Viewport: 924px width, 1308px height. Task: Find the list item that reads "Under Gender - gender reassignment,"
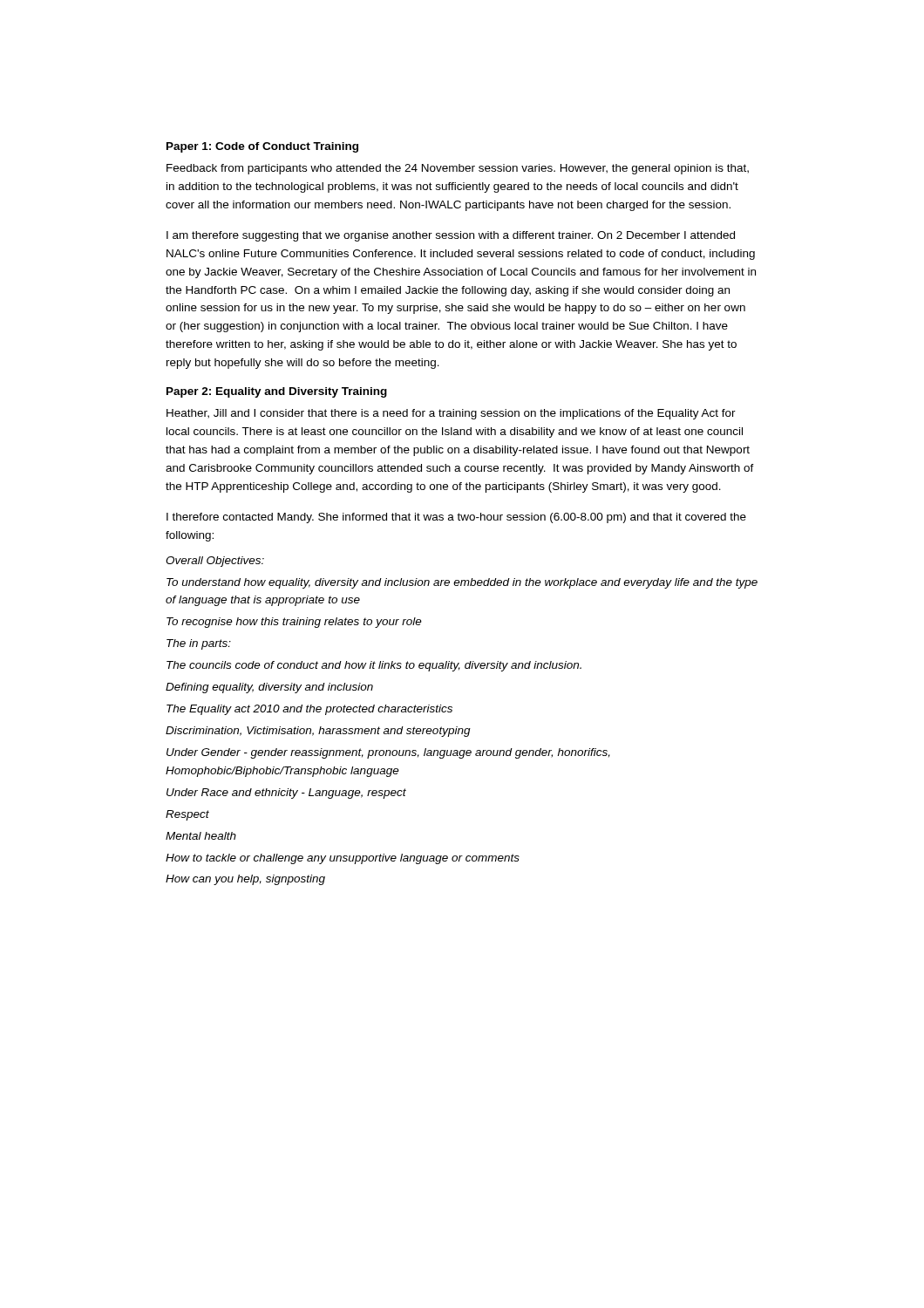(x=462, y=762)
